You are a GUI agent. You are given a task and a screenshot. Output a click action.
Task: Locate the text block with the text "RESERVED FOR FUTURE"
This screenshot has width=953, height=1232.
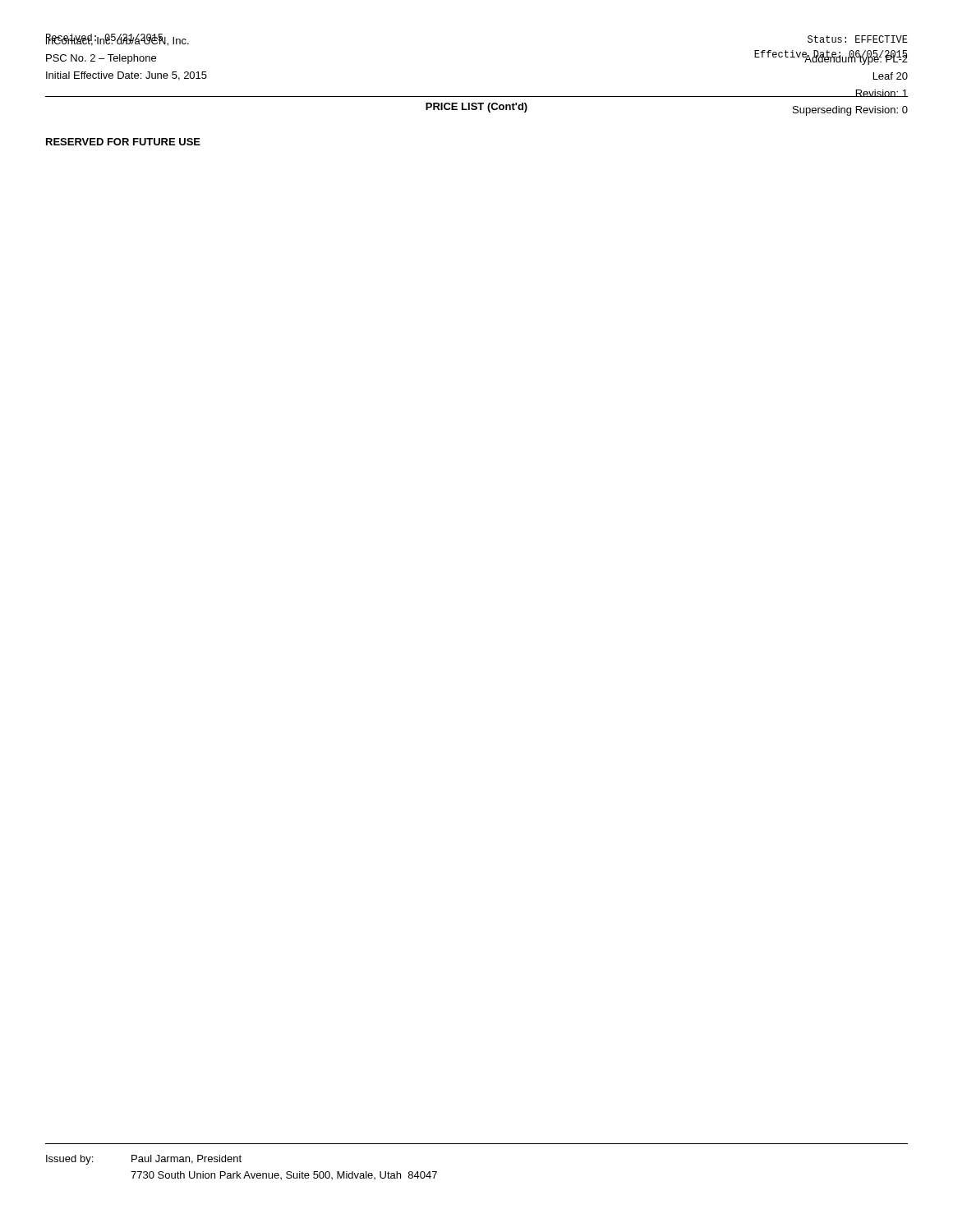[123, 142]
